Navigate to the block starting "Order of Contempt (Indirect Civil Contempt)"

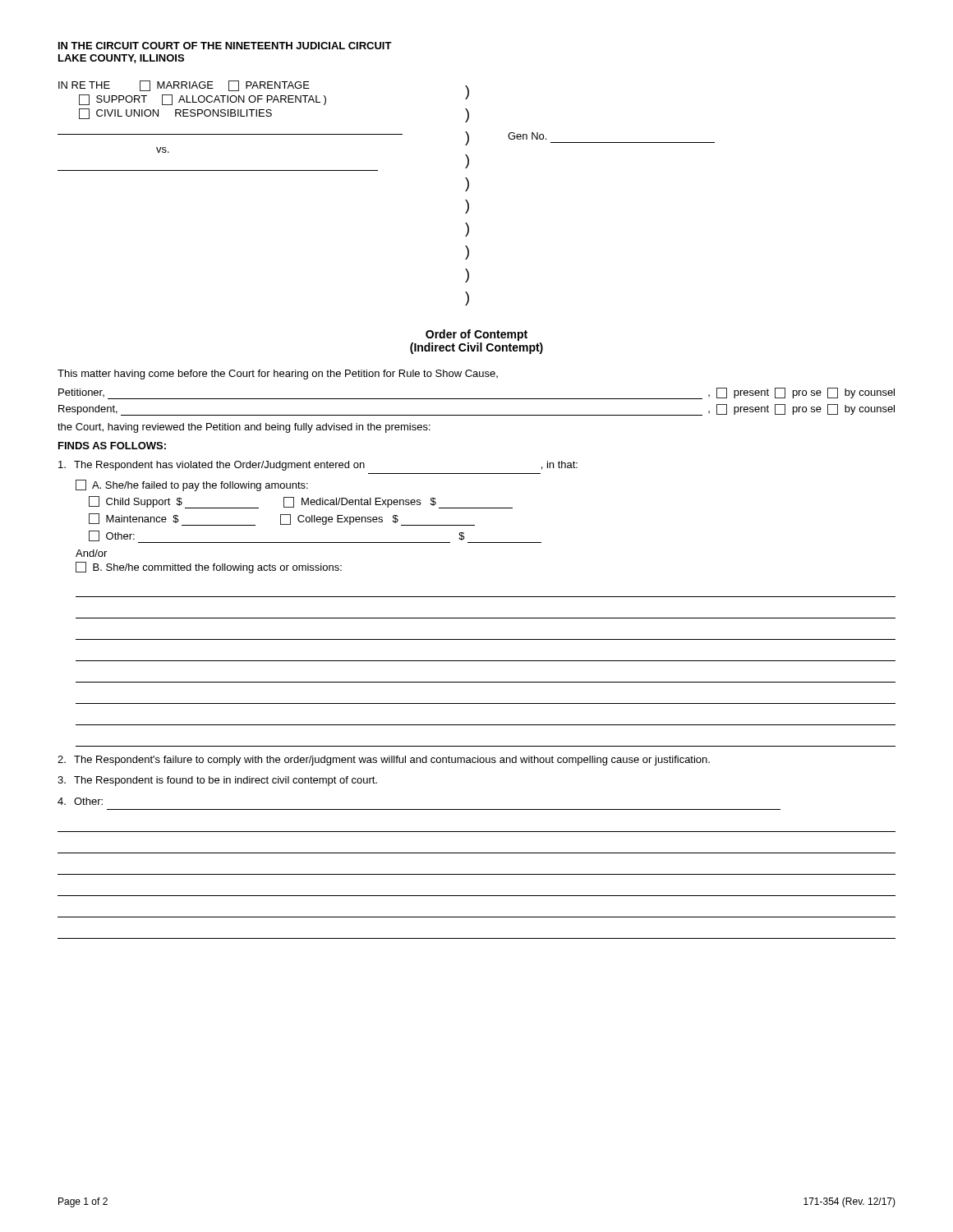click(476, 341)
